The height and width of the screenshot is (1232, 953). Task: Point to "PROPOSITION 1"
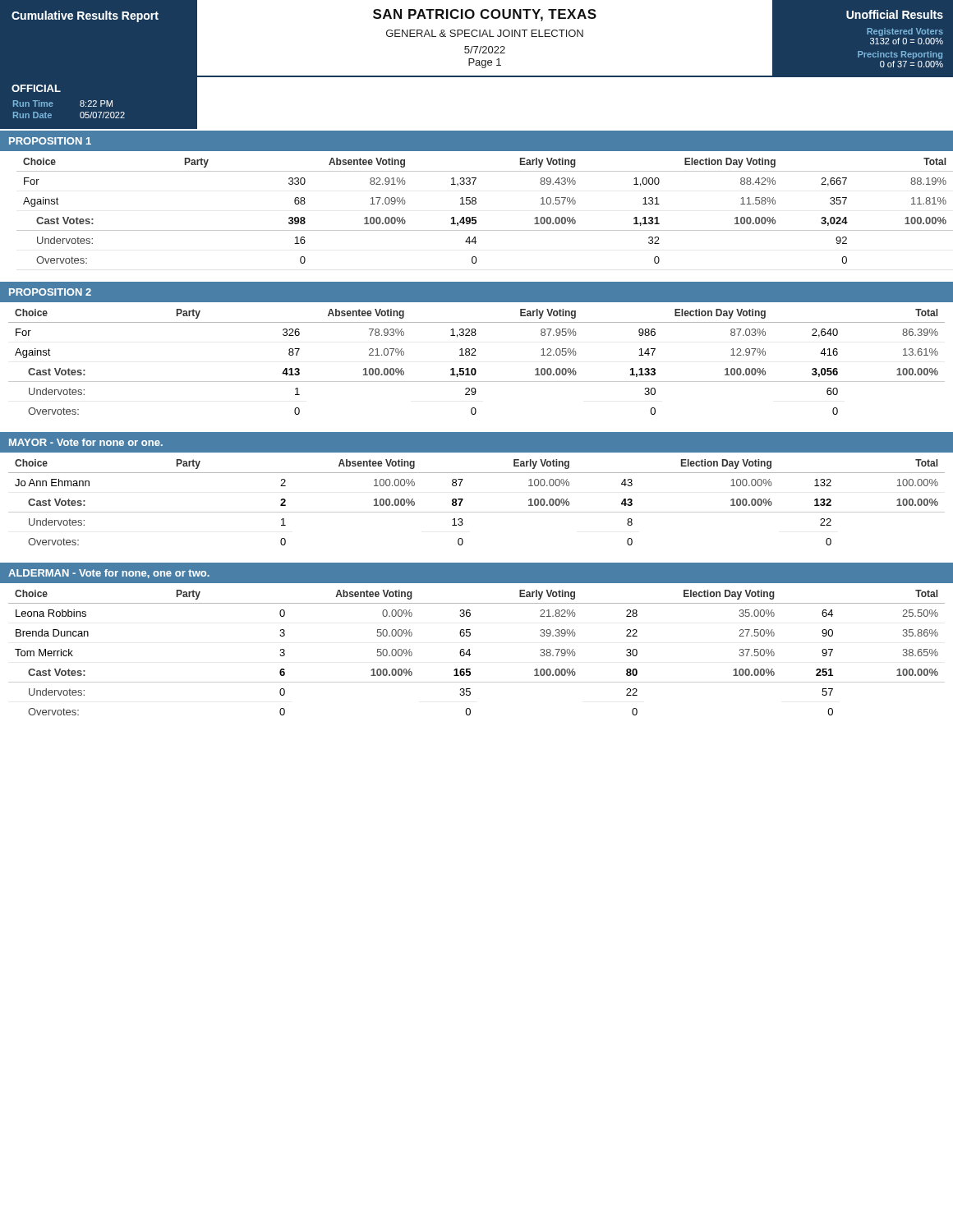click(x=50, y=141)
